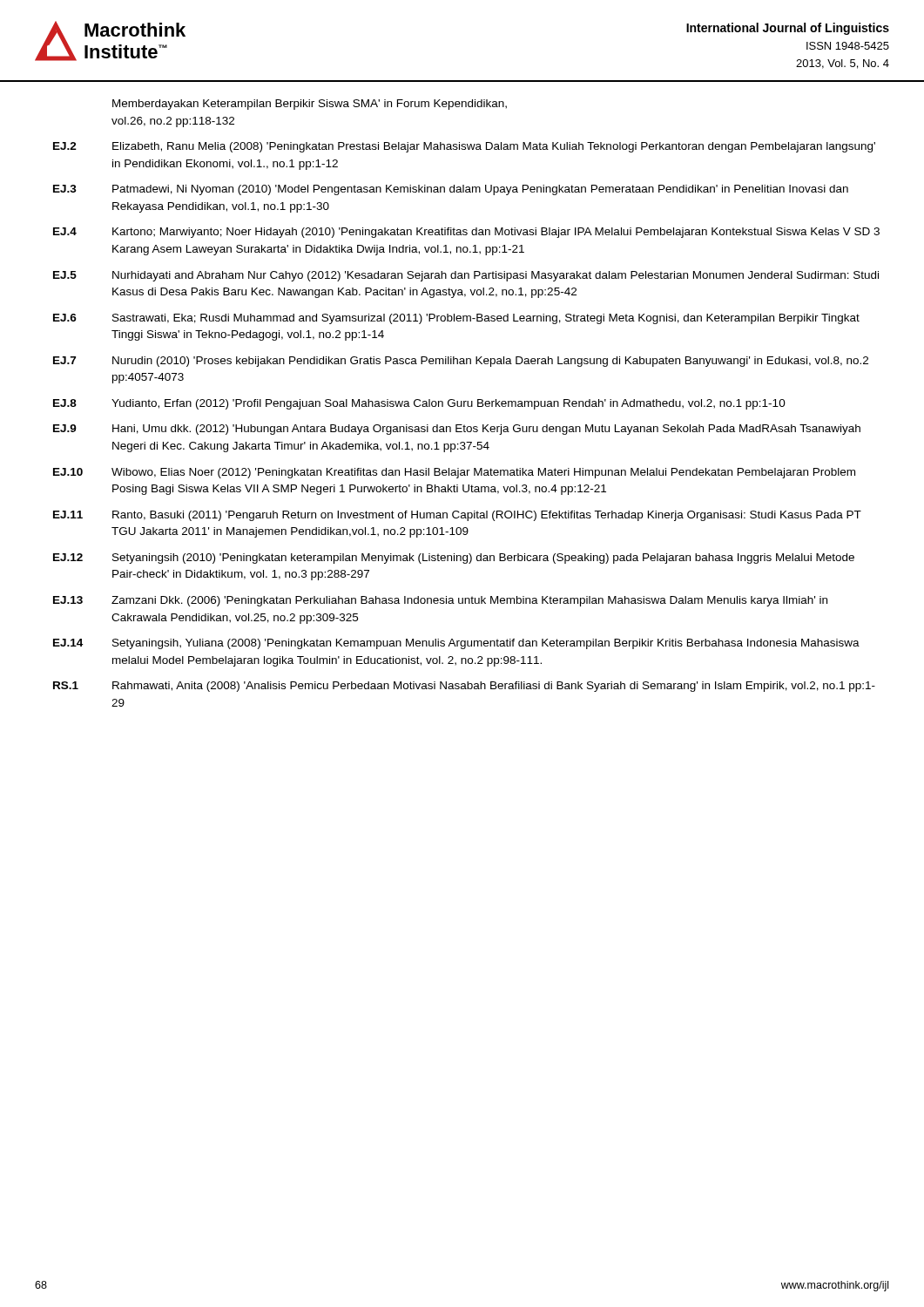Locate the region starting "EJ.6 Sastrawati, Eka; Rusdi Muhammad and"

click(x=462, y=326)
